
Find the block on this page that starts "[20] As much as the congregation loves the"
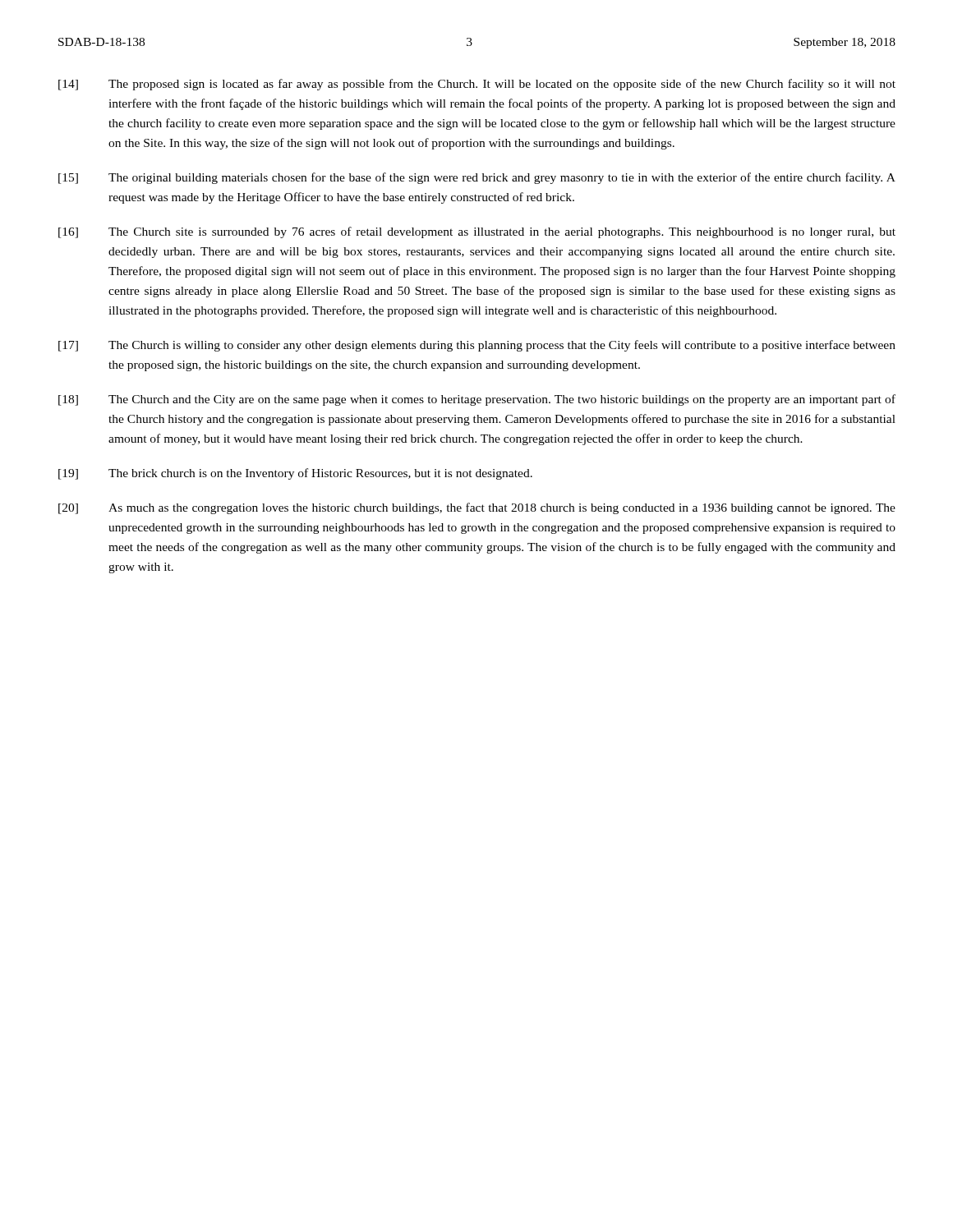[x=476, y=537]
